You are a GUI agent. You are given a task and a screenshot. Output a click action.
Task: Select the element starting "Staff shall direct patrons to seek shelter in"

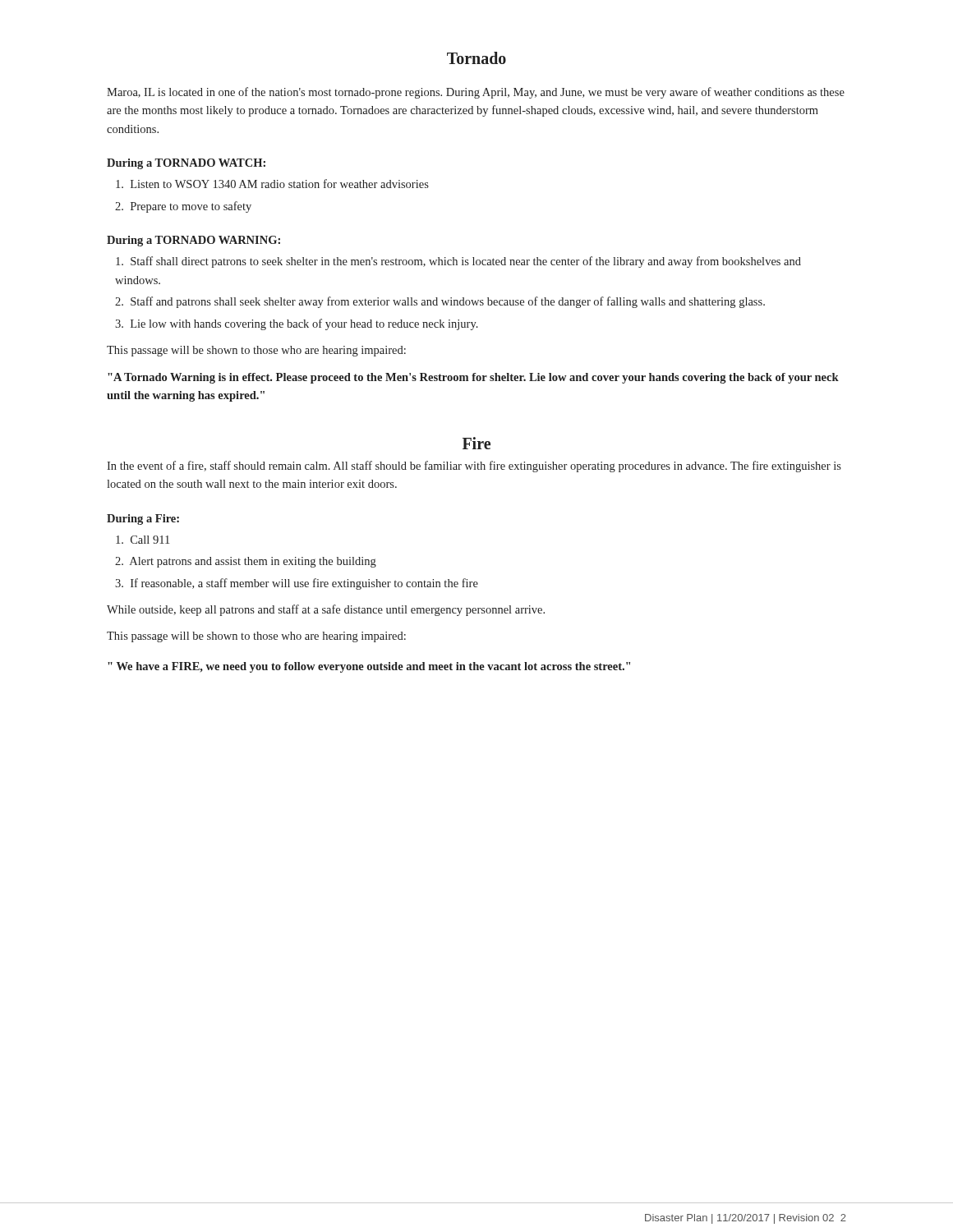click(458, 271)
